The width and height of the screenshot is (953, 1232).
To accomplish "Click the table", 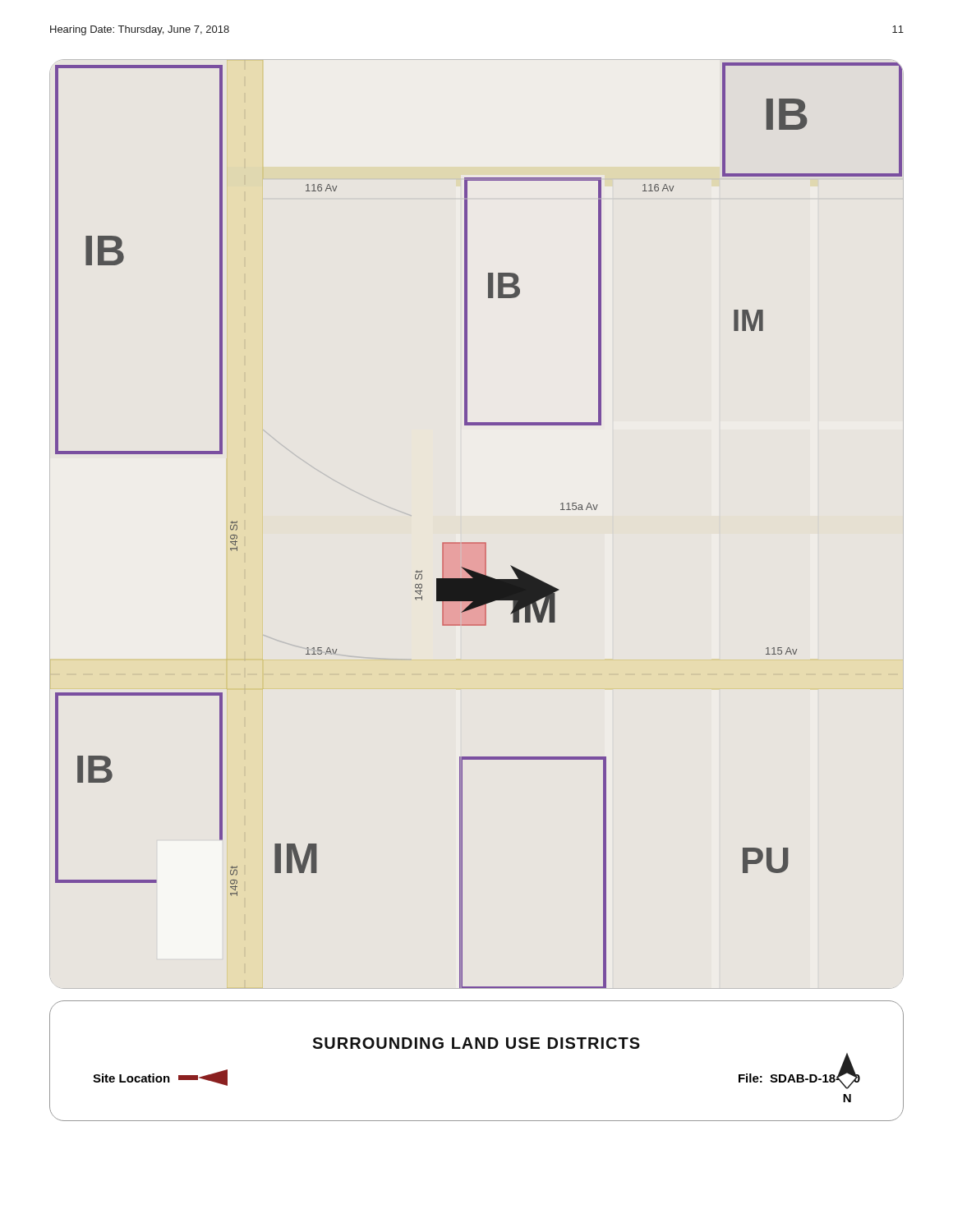I will tap(476, 1061).
